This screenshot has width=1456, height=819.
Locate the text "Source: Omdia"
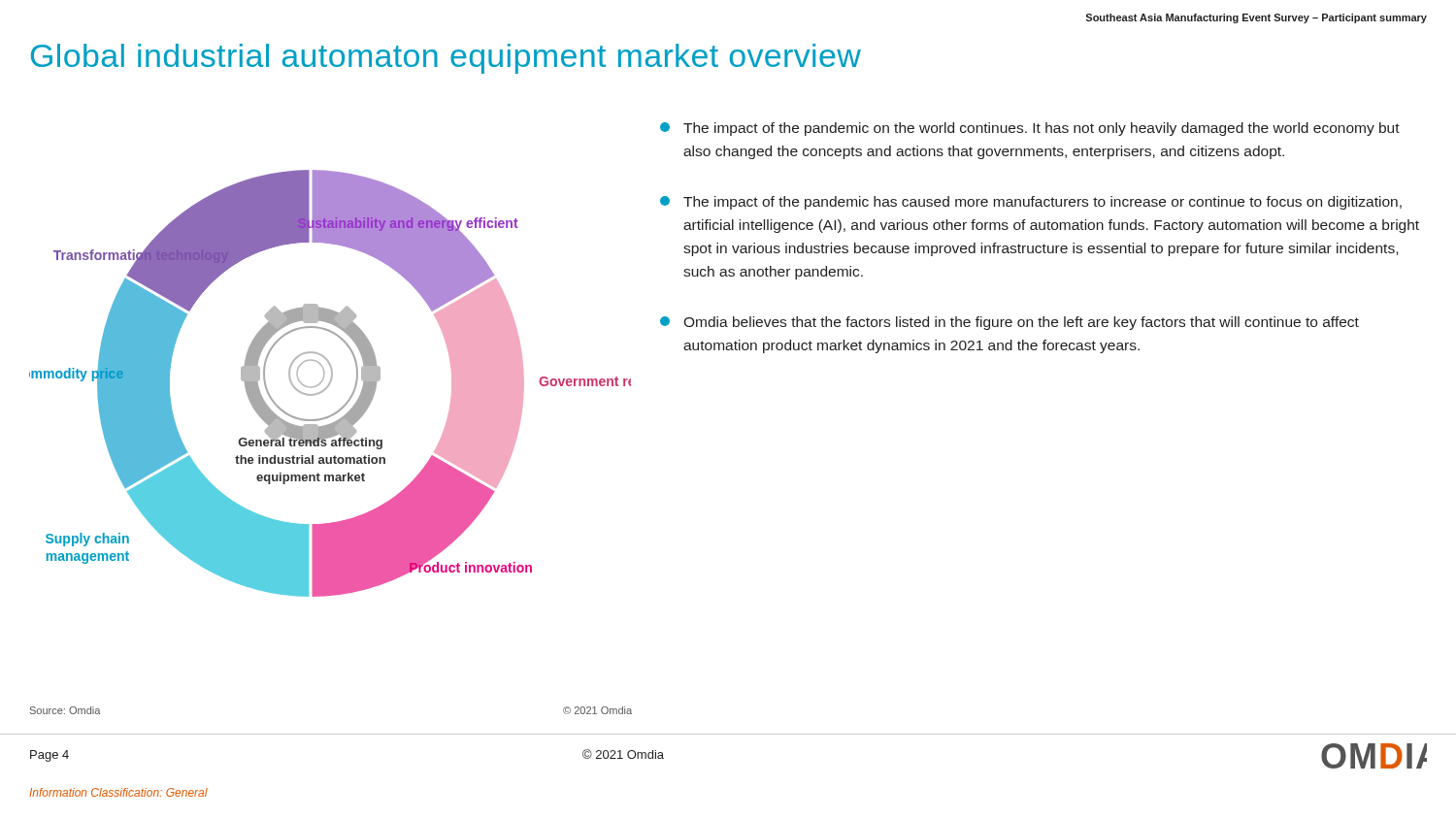[65, 710]
